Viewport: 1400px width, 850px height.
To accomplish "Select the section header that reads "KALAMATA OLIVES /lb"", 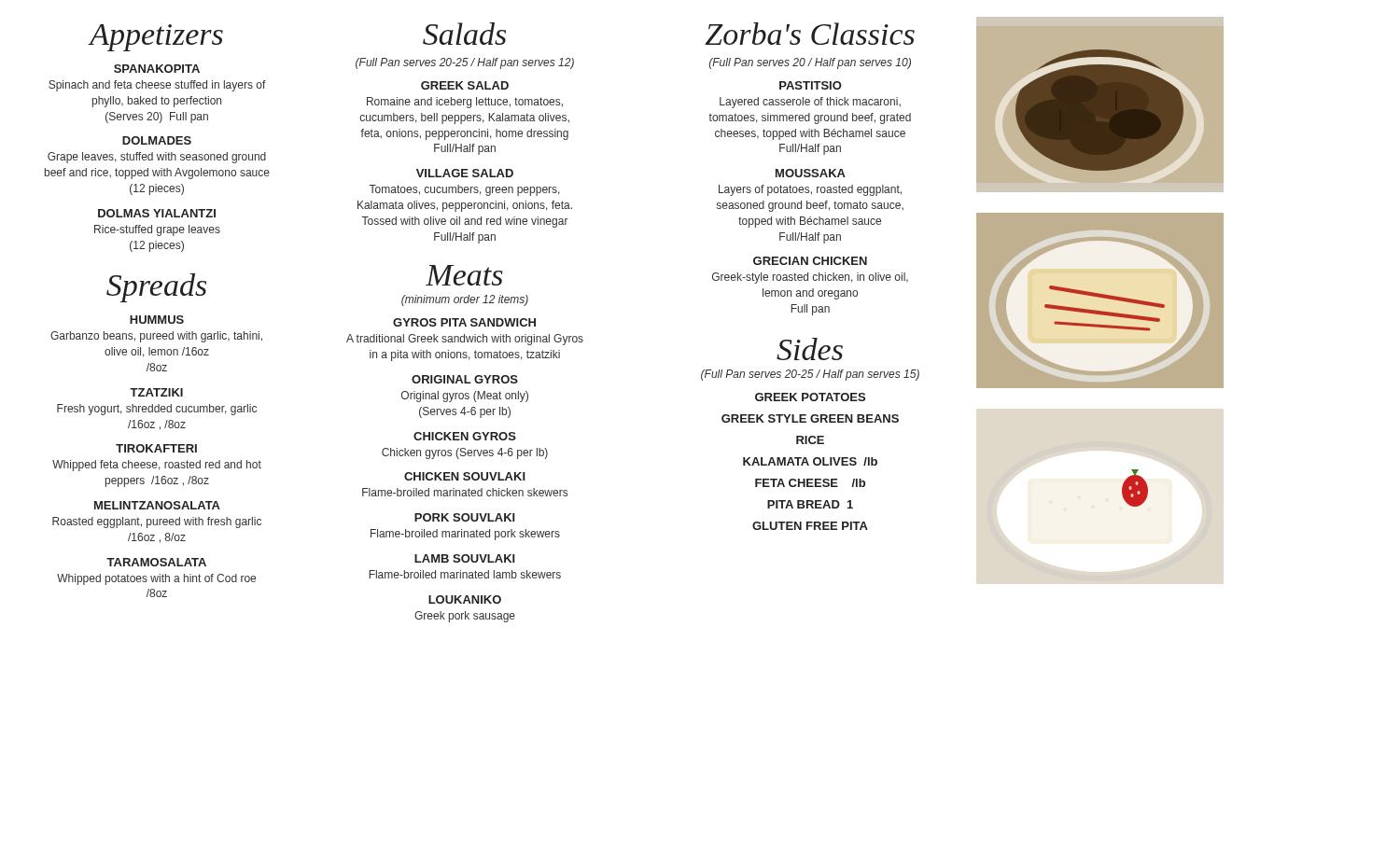I will coord(810,461).
